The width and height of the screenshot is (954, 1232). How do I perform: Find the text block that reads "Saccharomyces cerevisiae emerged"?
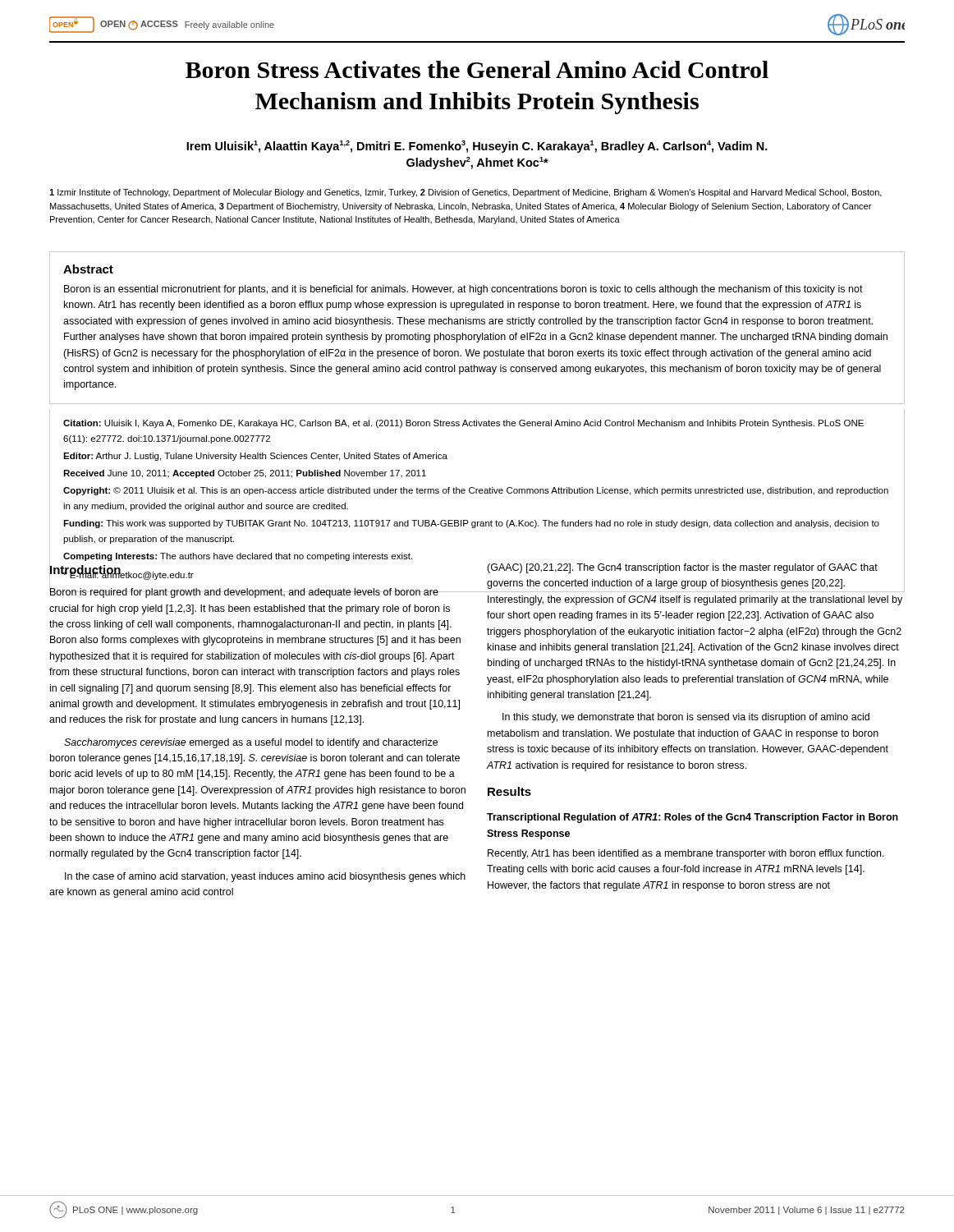coord(258,798)
